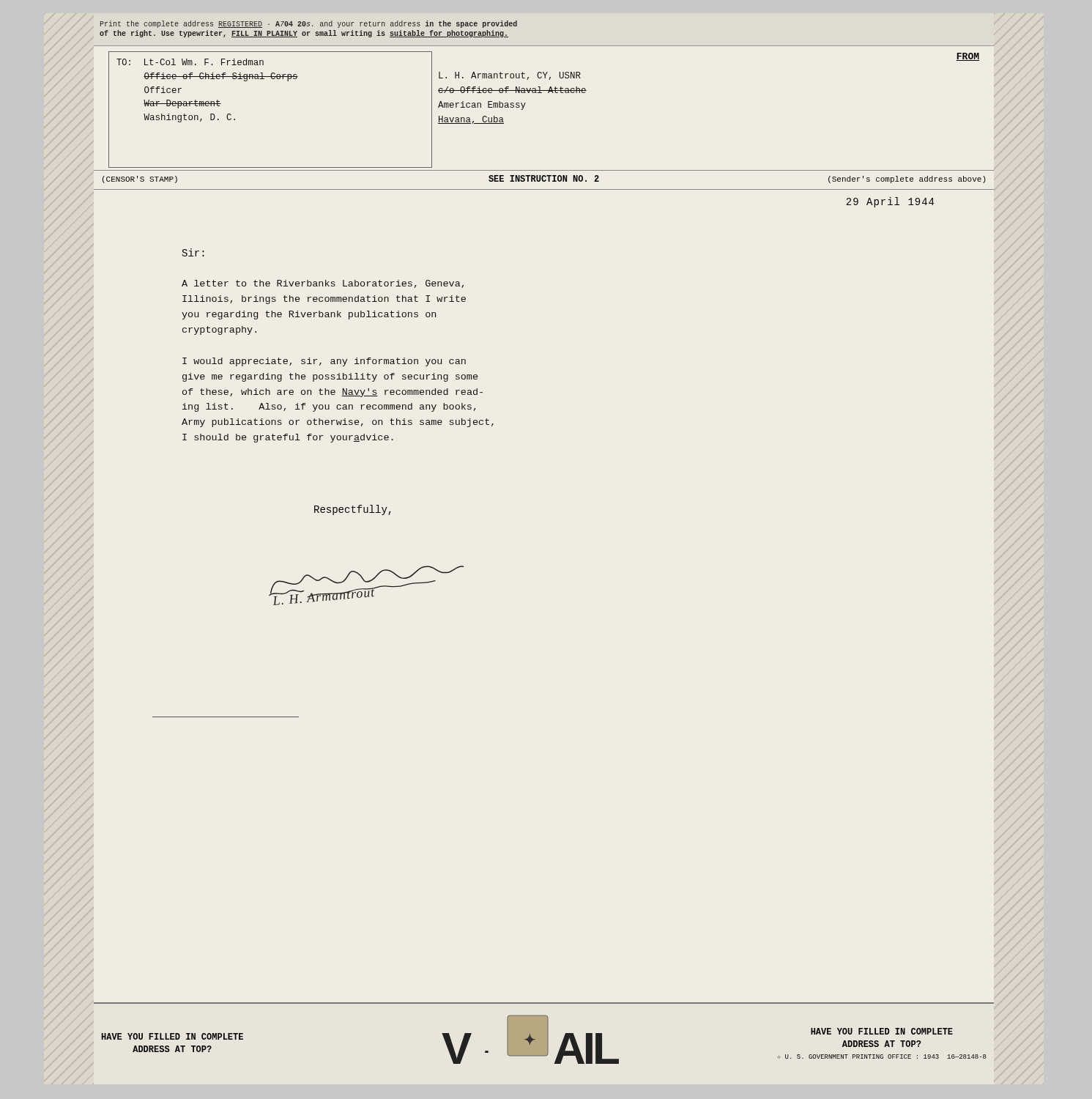The width and height of the screenshot is (1092, 1099).
Task: Find the text starting "SEE INSTRUCTION NO. 2"
Action: [544, 180]
